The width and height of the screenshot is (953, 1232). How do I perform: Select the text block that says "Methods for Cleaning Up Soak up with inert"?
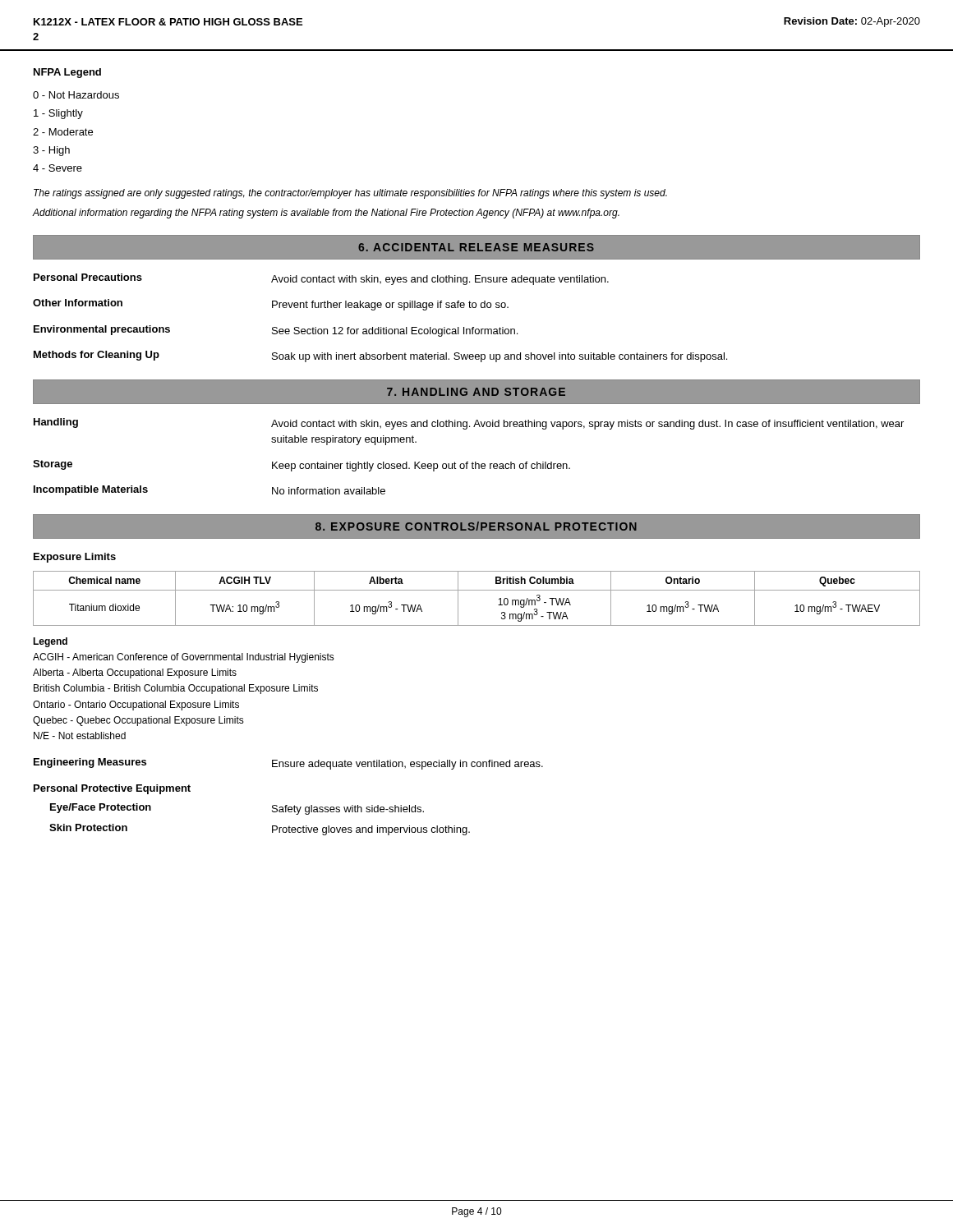pyautogui.click(x=476, y=357)
